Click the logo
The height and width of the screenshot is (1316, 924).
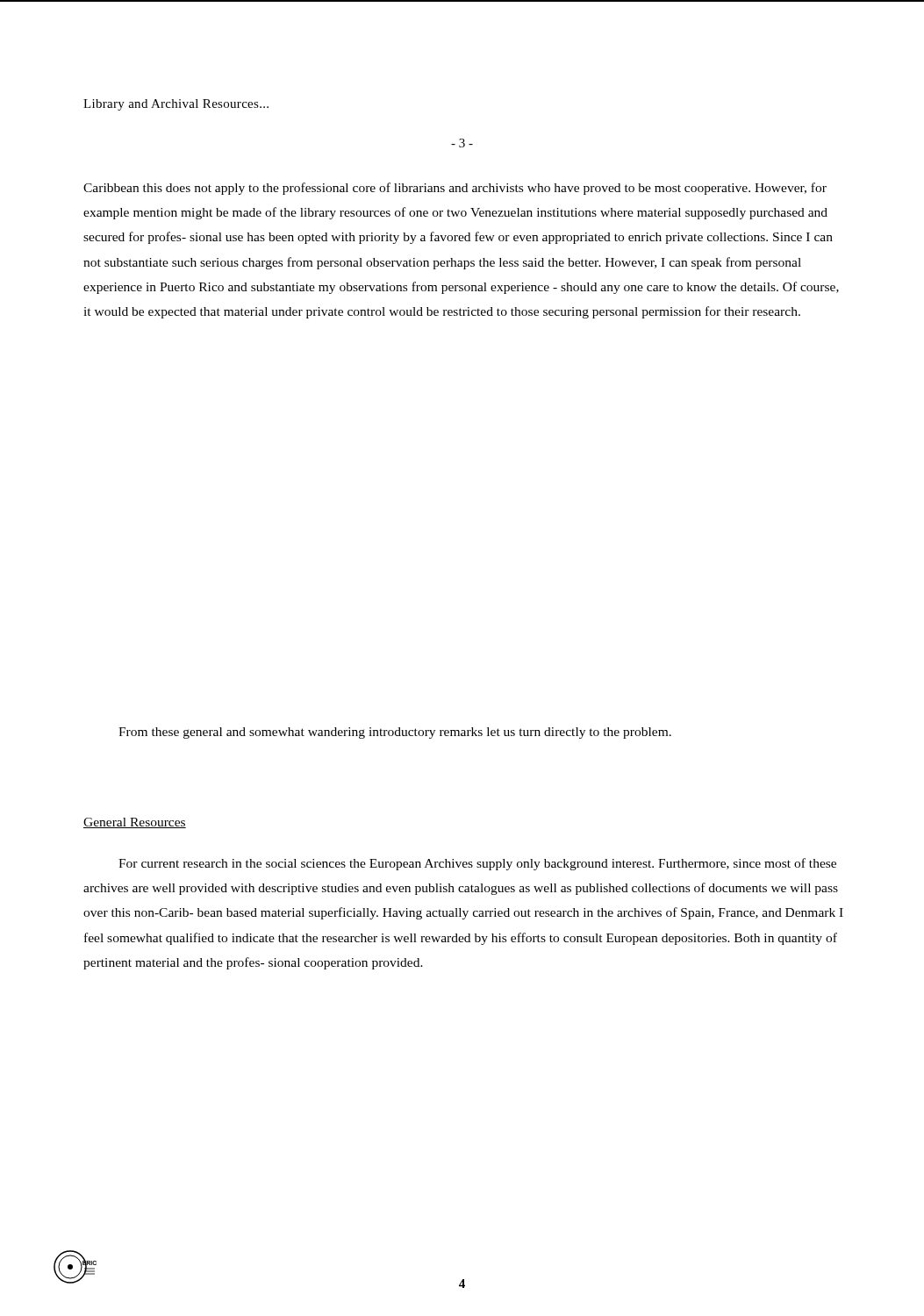coord(78,1269)
